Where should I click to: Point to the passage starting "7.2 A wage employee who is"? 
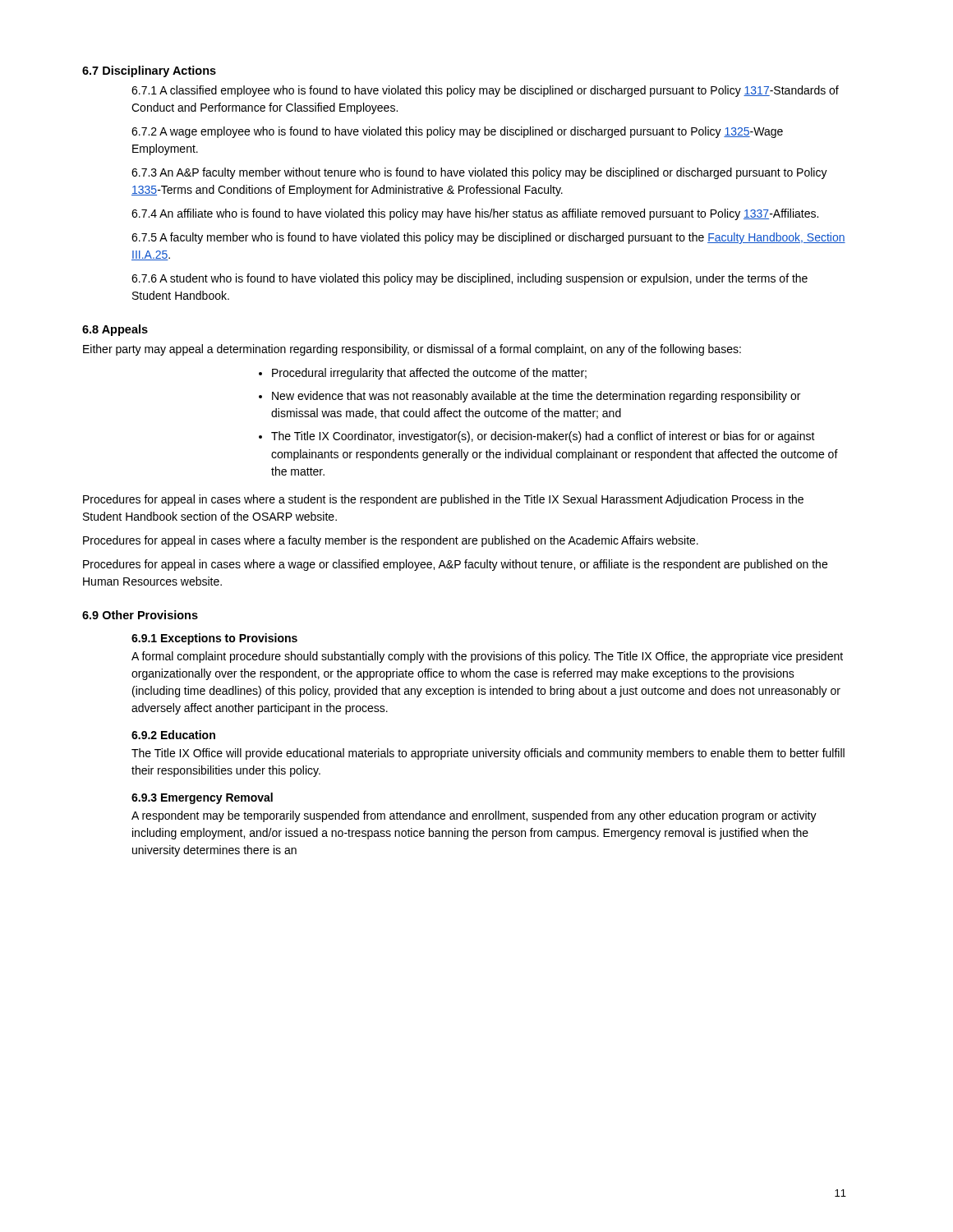tap(457, 140)
